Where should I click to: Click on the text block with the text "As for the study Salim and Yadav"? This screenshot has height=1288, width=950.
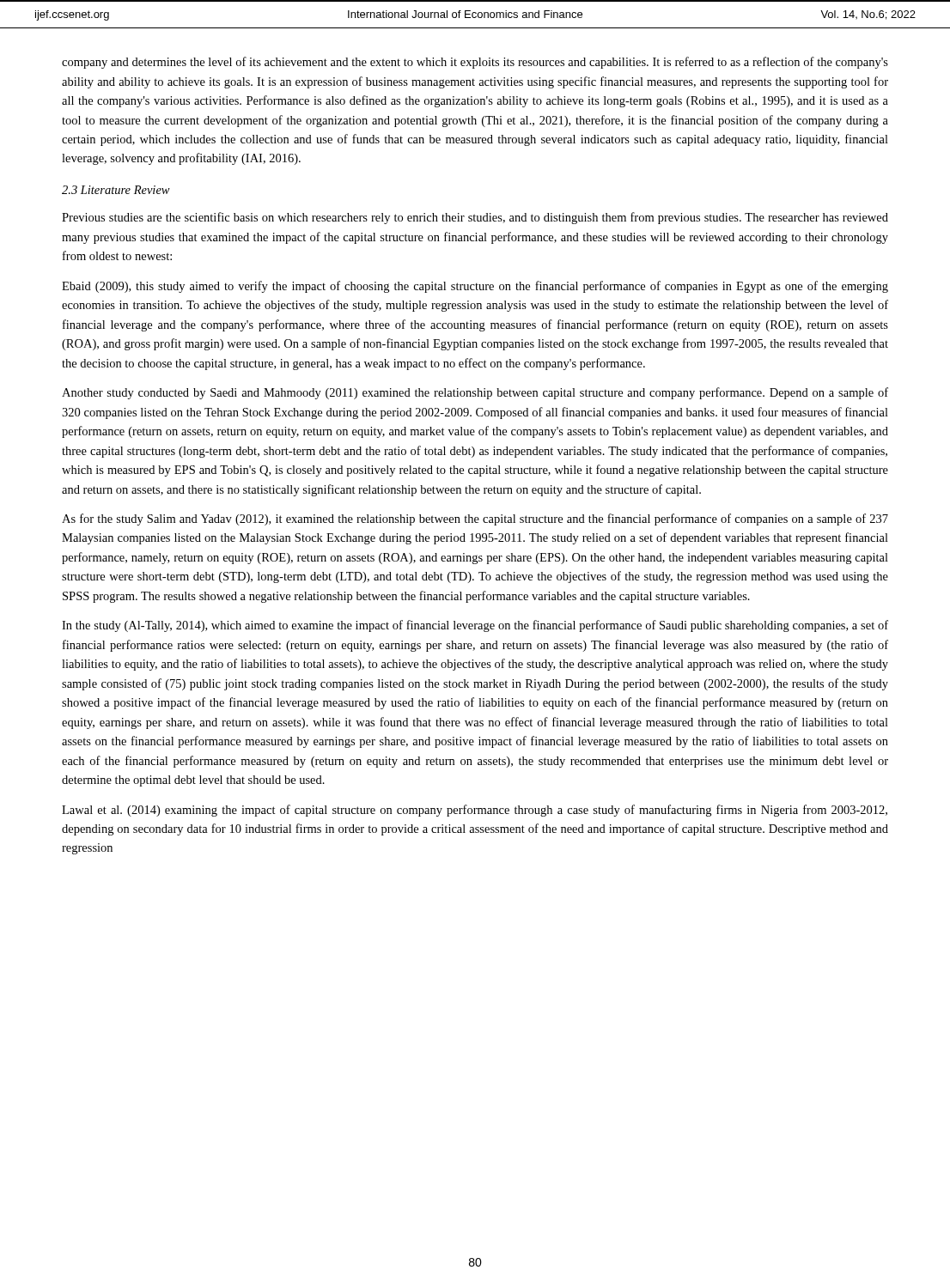[x=475, y=557]
